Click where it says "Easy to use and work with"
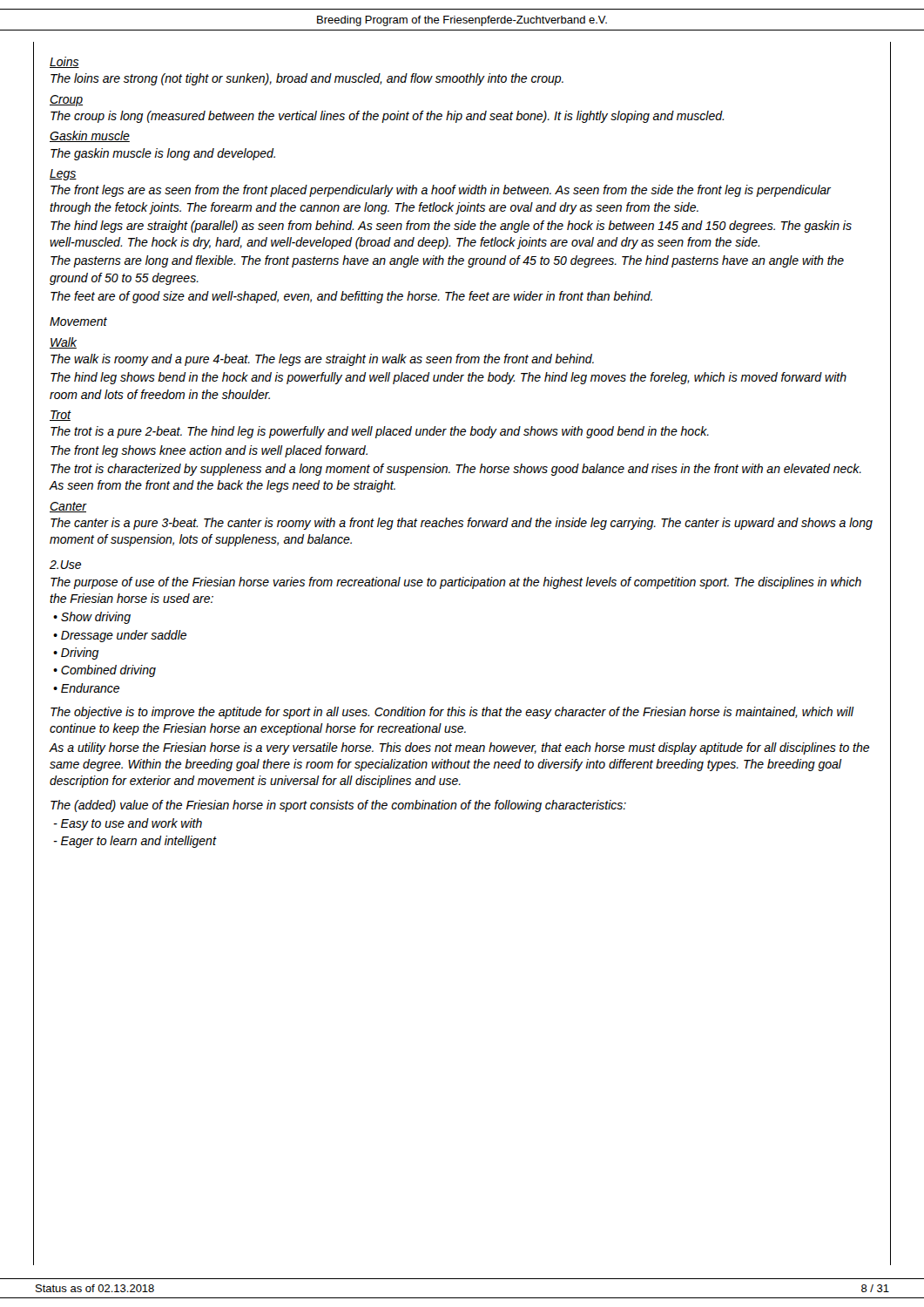 pos(128,823)
